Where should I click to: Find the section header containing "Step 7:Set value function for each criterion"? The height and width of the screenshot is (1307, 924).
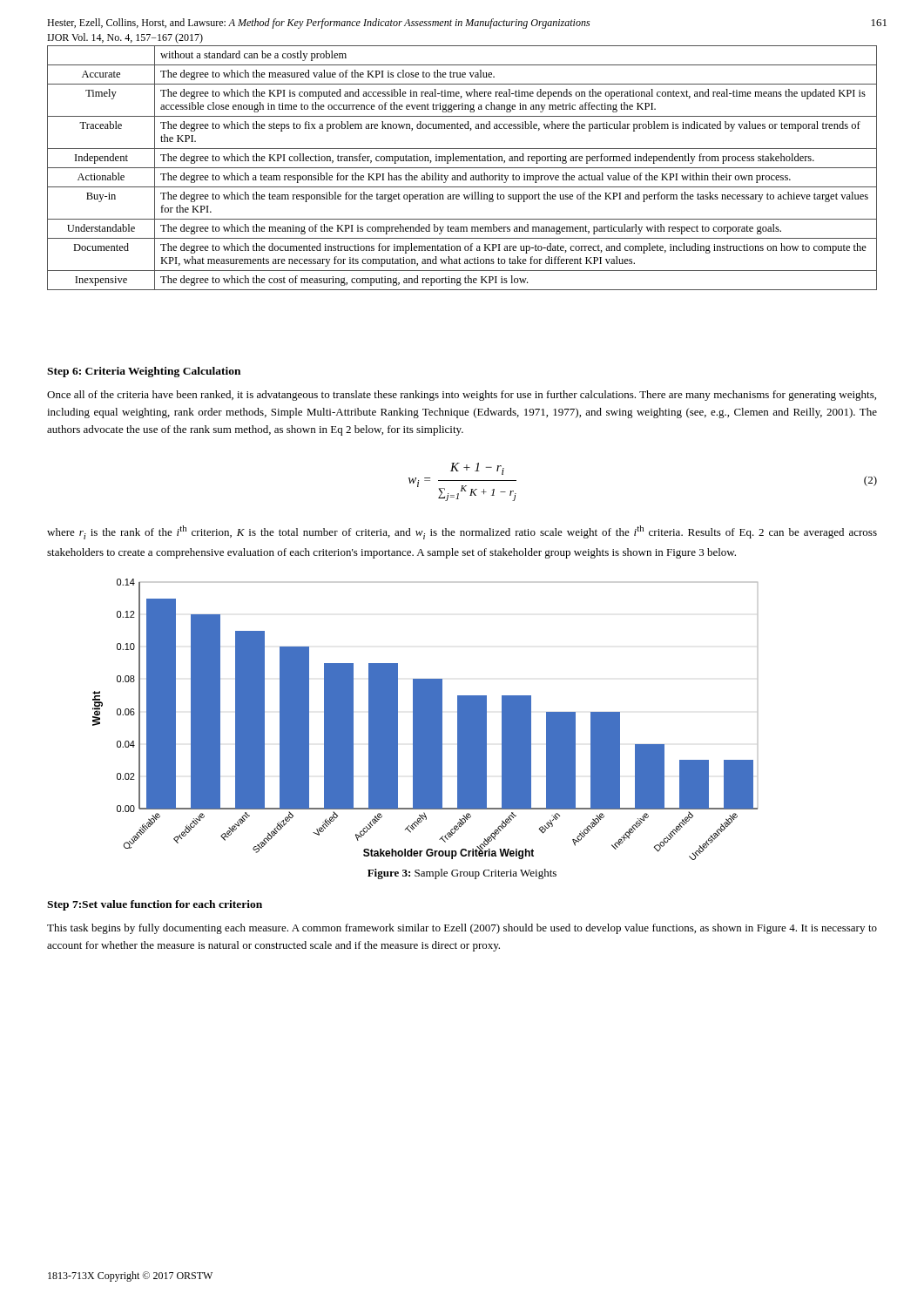[155, 904]
